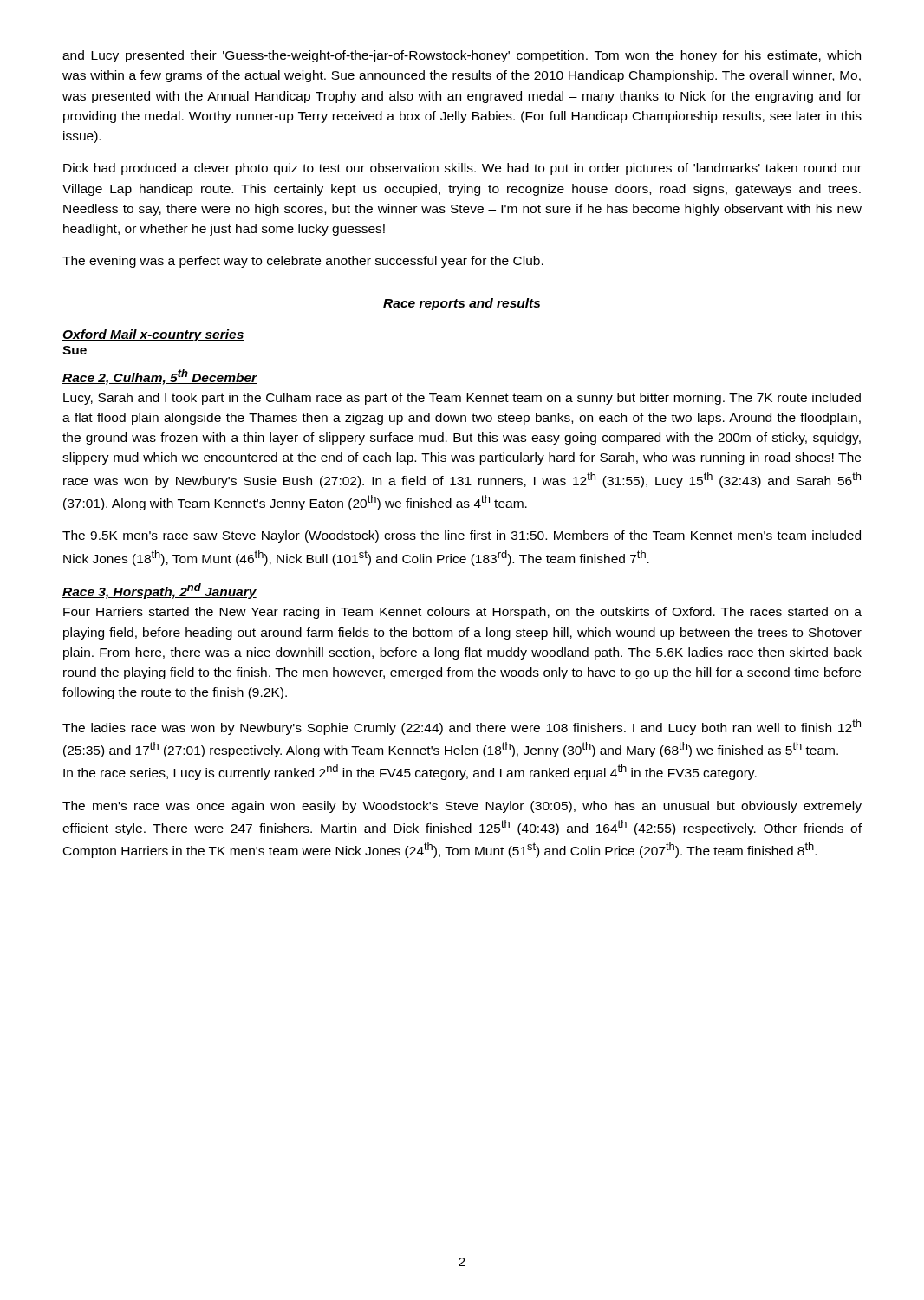Screen dimensions: 1300x924
Task: Locate the text block that says "The men's race was once"
Action: [462, 828]
